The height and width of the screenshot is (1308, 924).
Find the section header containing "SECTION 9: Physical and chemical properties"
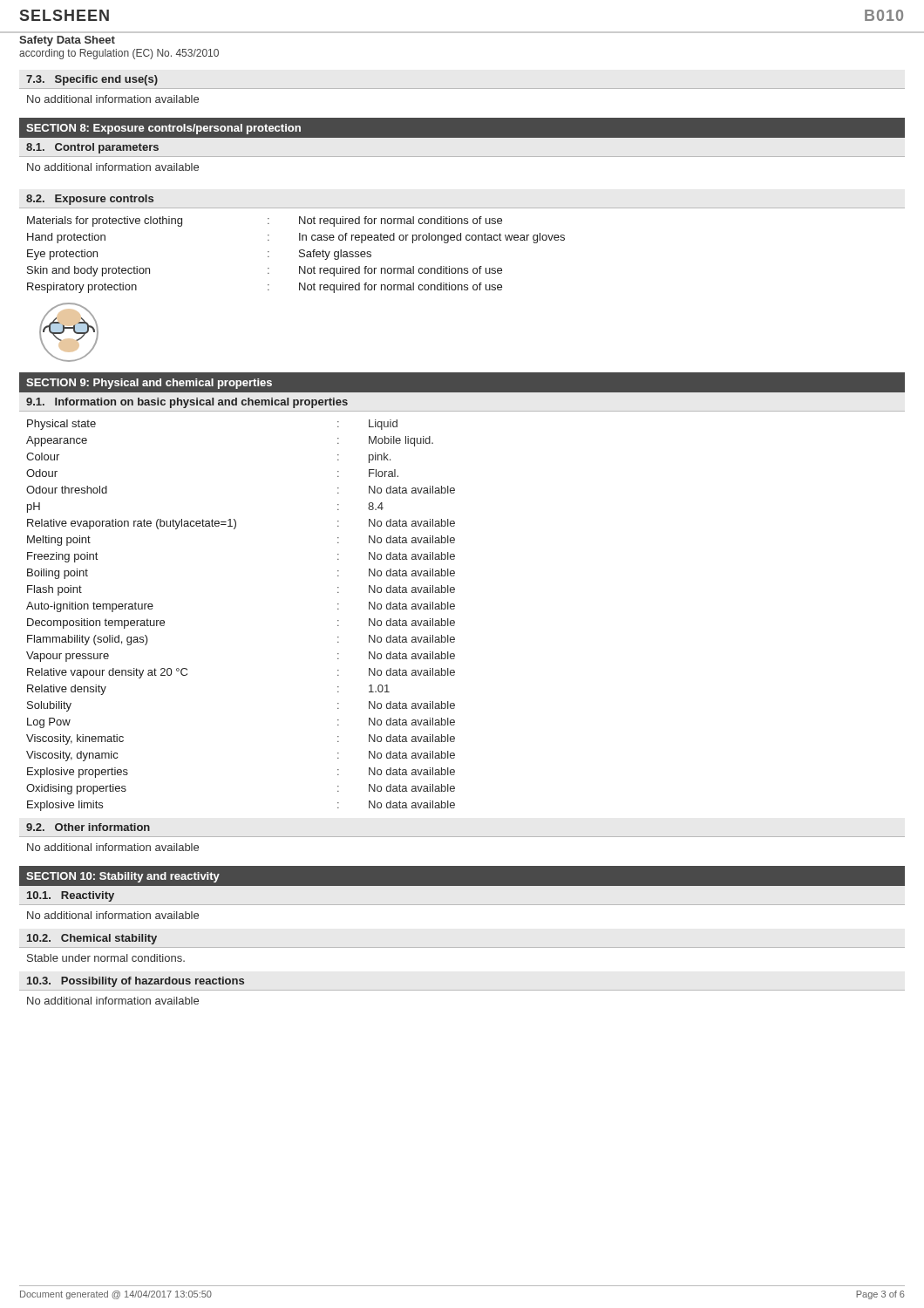(x=149, y=382)
